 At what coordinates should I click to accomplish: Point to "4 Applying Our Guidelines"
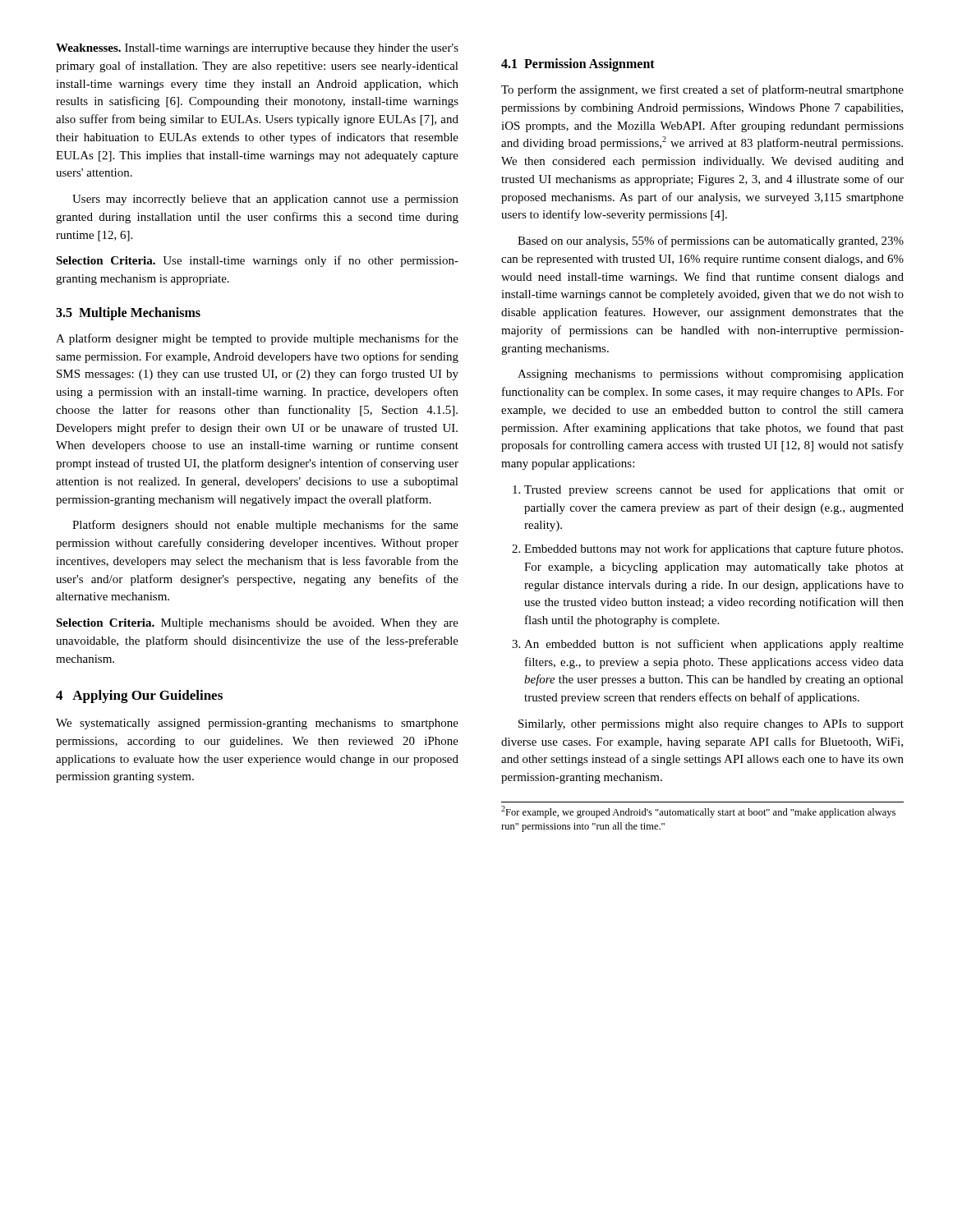pos(139,696)
